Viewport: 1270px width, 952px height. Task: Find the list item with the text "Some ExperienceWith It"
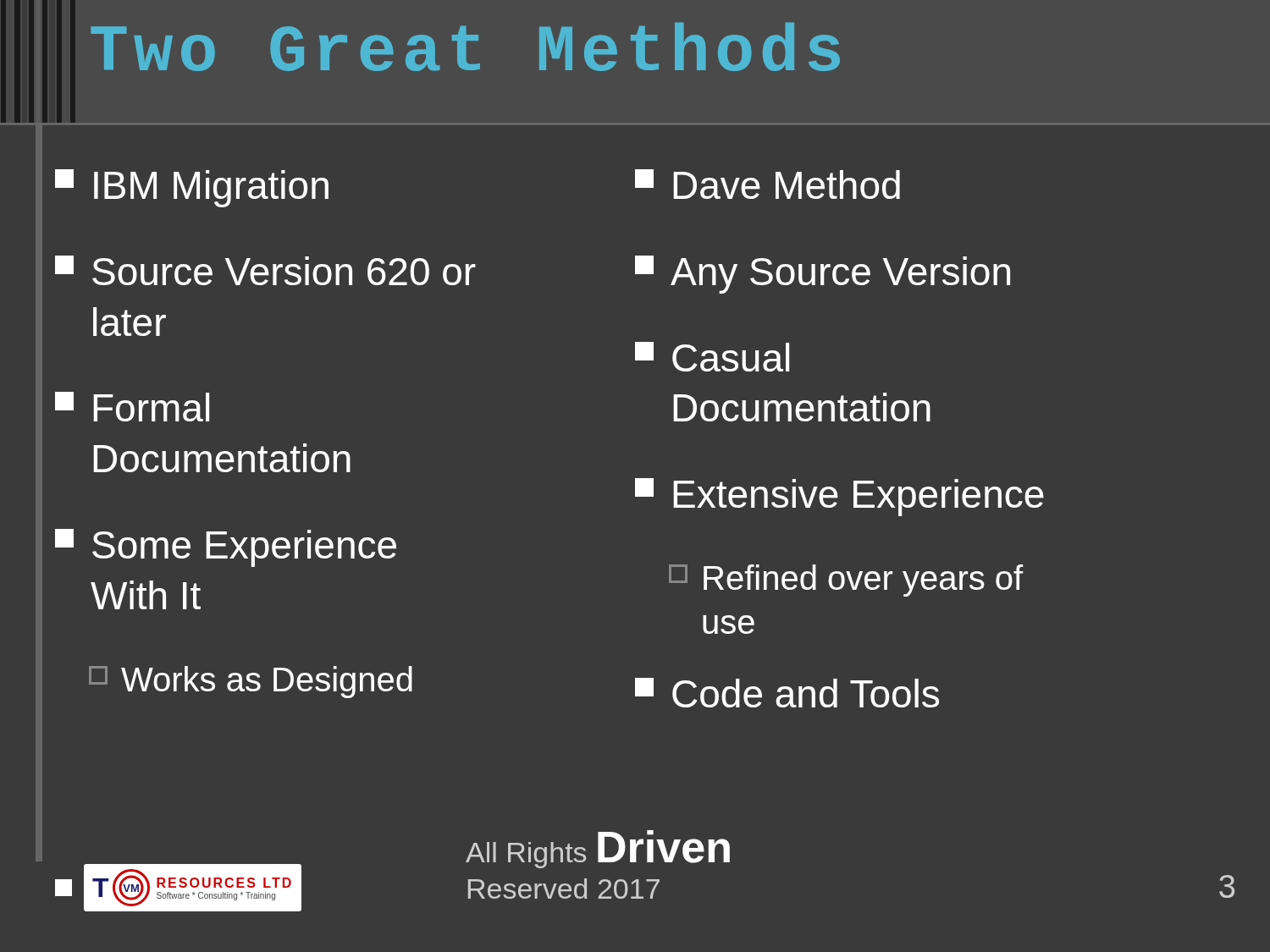pos(227,571)
